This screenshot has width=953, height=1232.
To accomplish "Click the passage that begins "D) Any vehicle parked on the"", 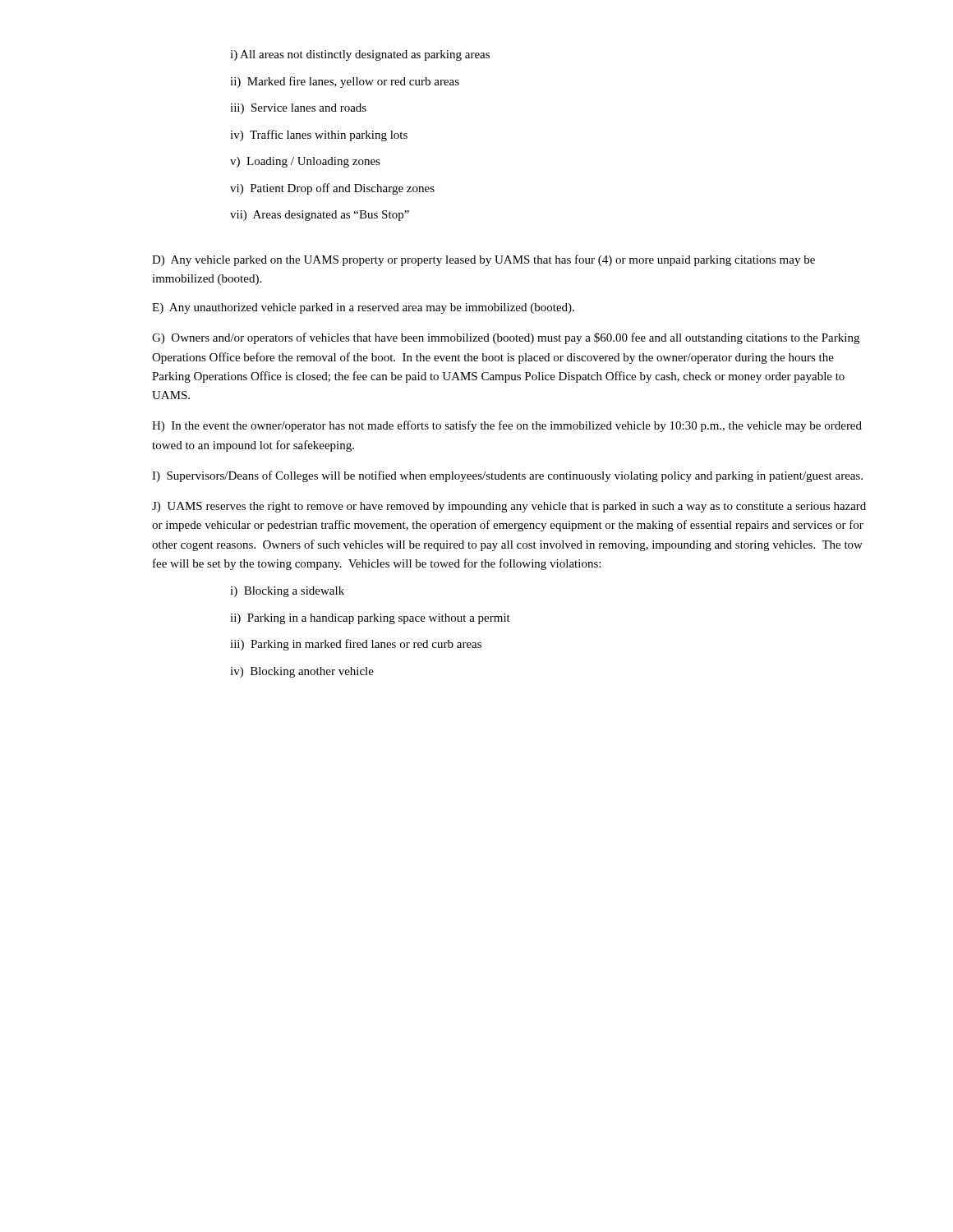I will pos(484,269).
